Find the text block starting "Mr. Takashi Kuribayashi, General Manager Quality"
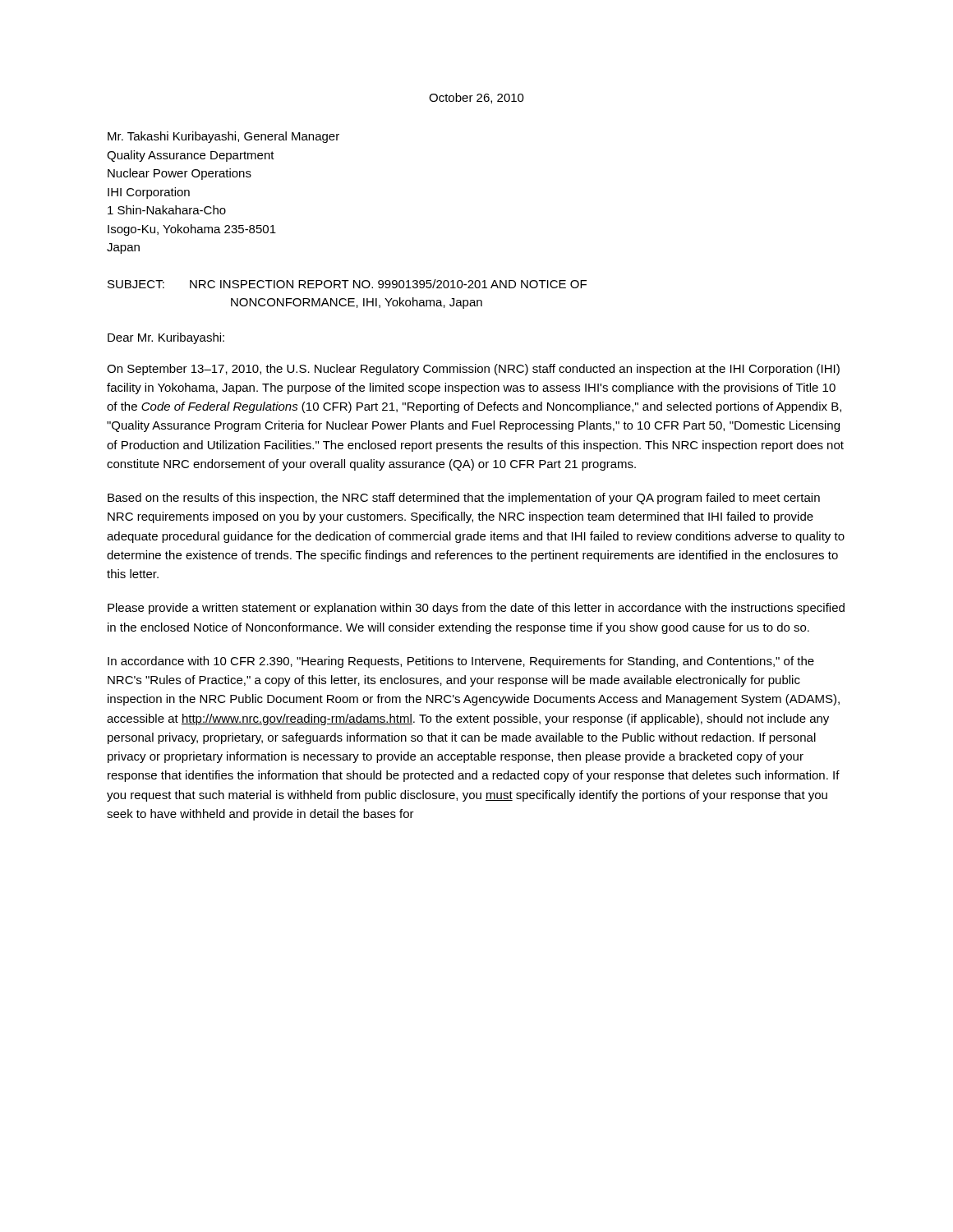This screenshot has height=1232, width=953. click(223, 137)
